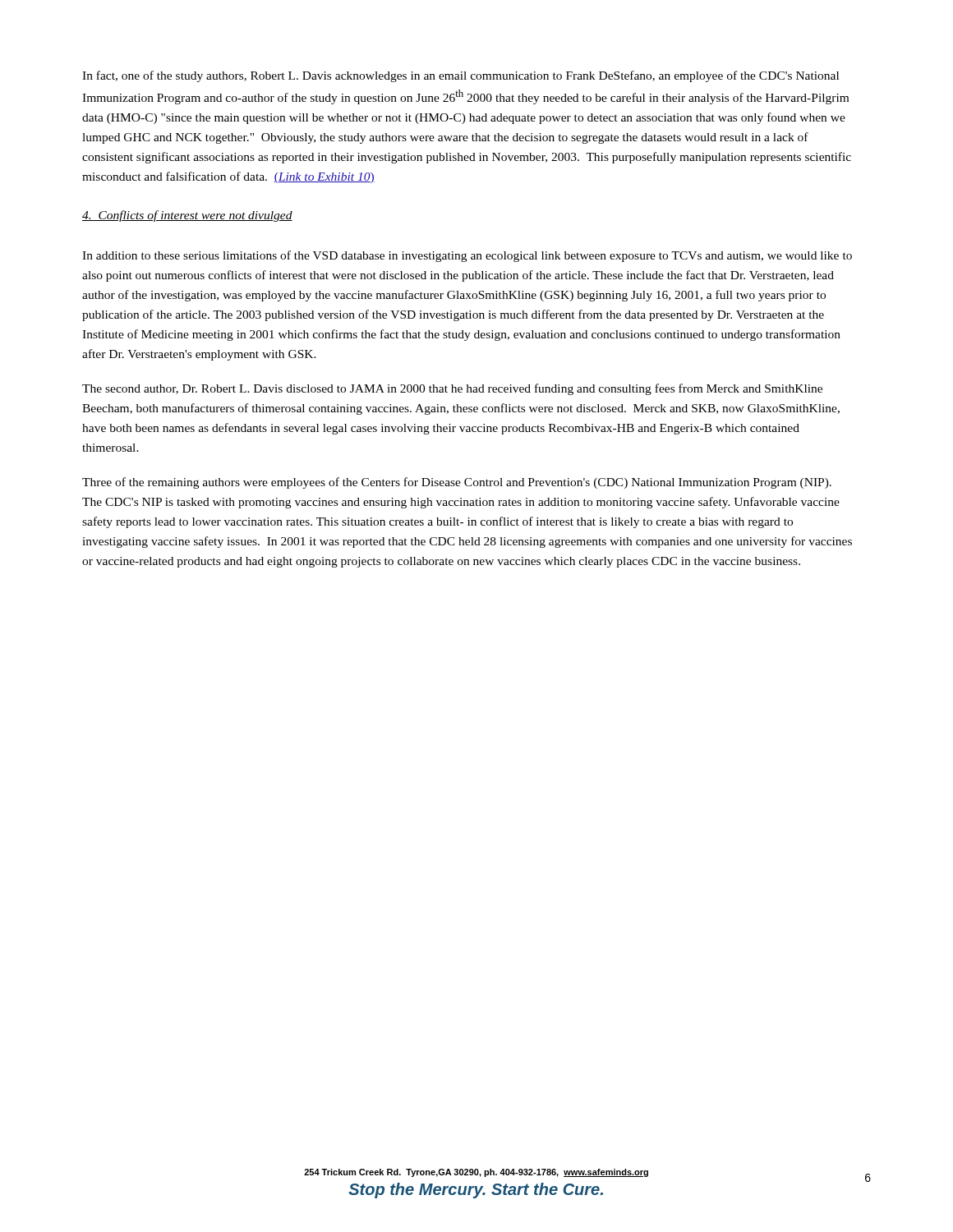Locate the text "4. Conflicts of interest were not divulged"
This screenshot has height=1232, width=953.
pos(187,215)
